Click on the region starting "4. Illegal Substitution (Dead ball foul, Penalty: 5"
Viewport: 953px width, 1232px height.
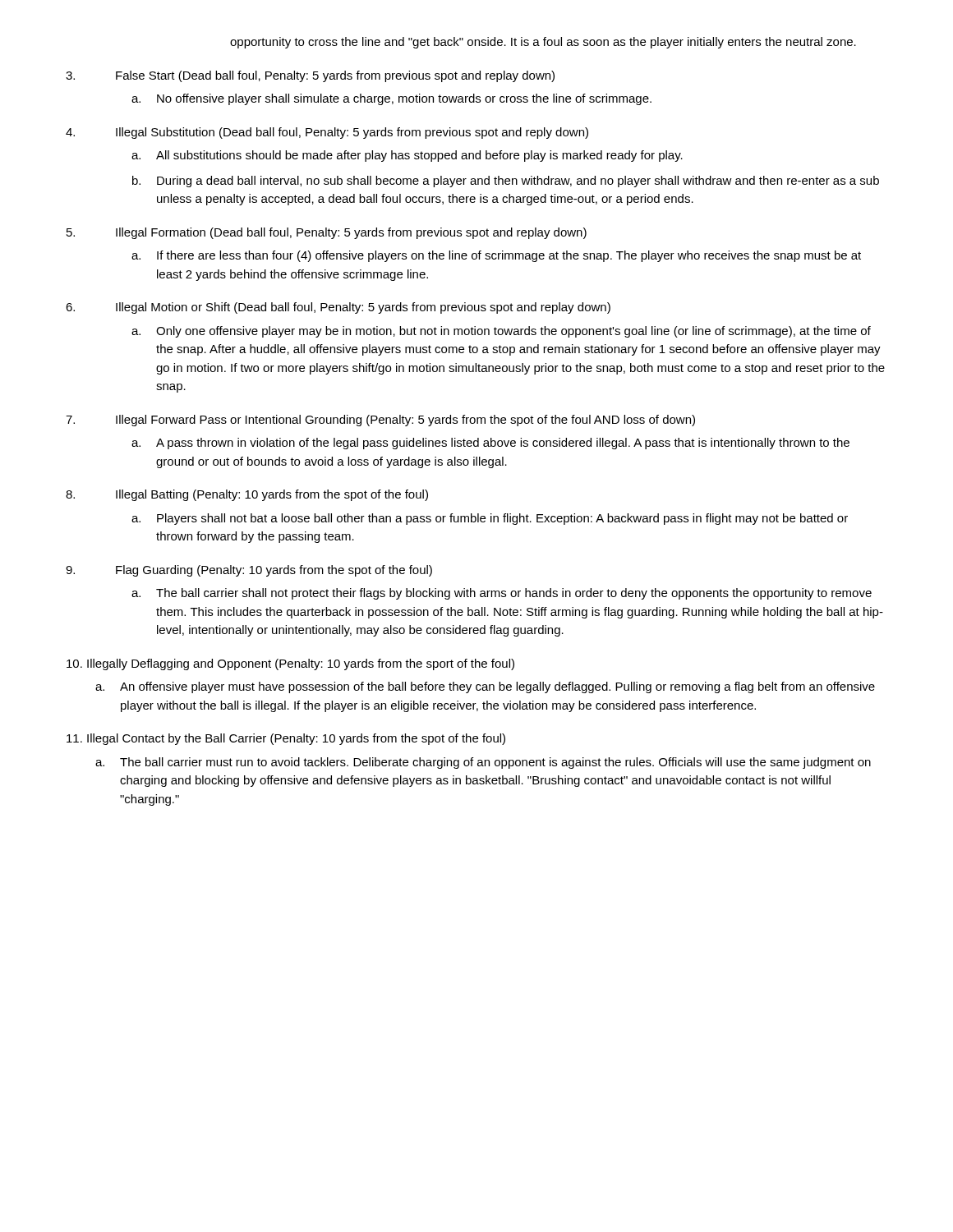click(476, 166)
